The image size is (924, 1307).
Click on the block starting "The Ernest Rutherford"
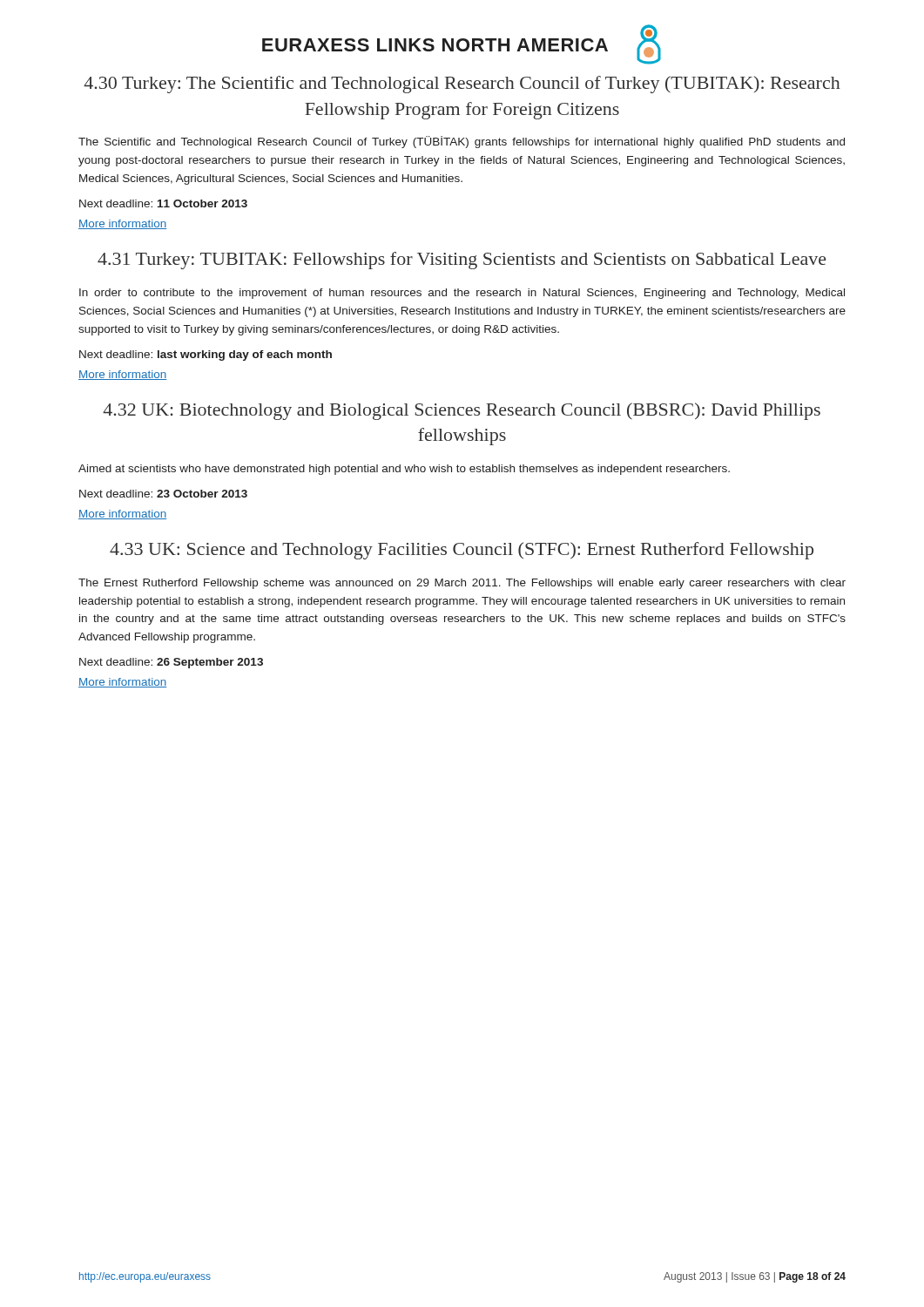(x=462, y=610)
